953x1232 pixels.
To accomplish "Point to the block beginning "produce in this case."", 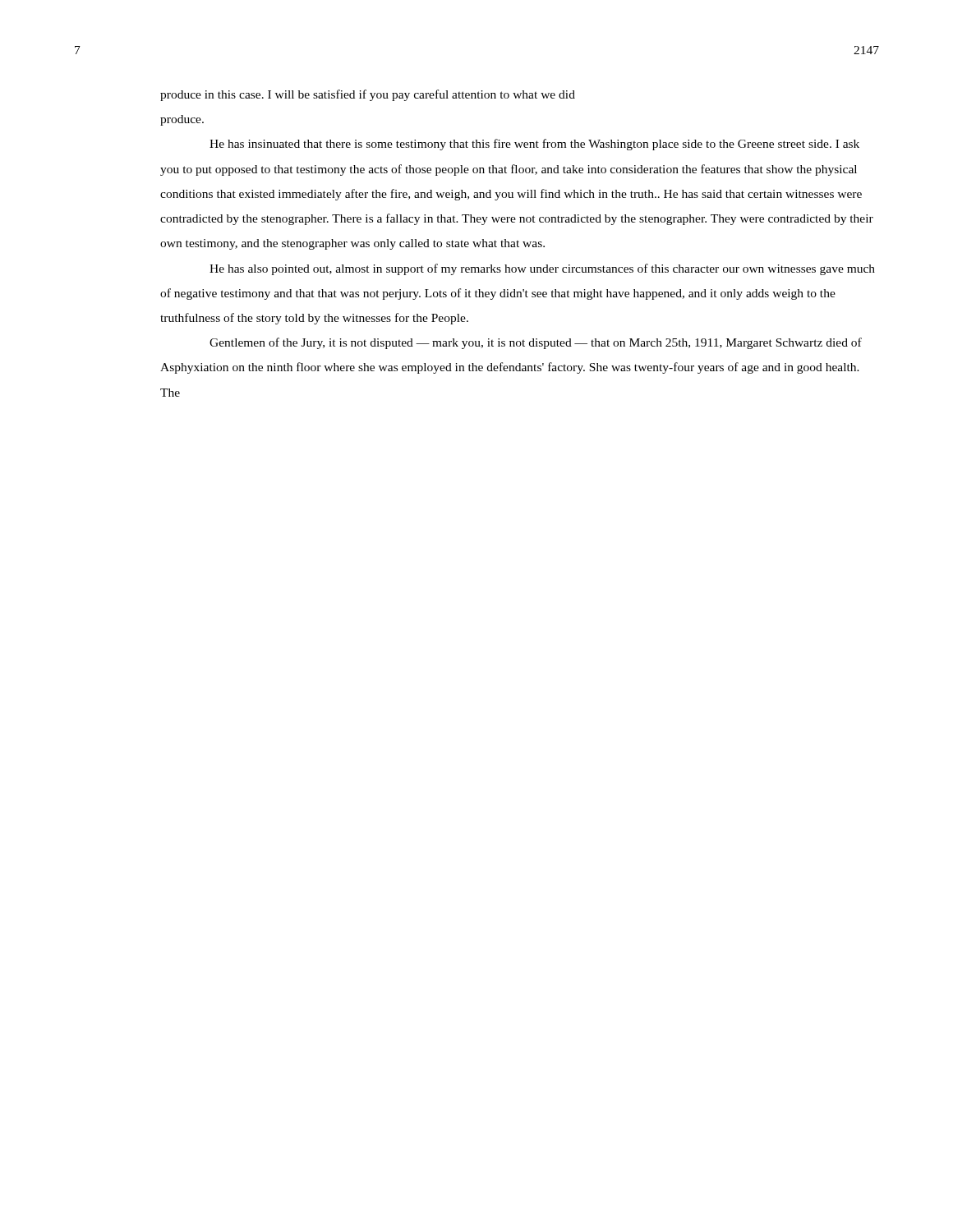I will pos(368,106).
